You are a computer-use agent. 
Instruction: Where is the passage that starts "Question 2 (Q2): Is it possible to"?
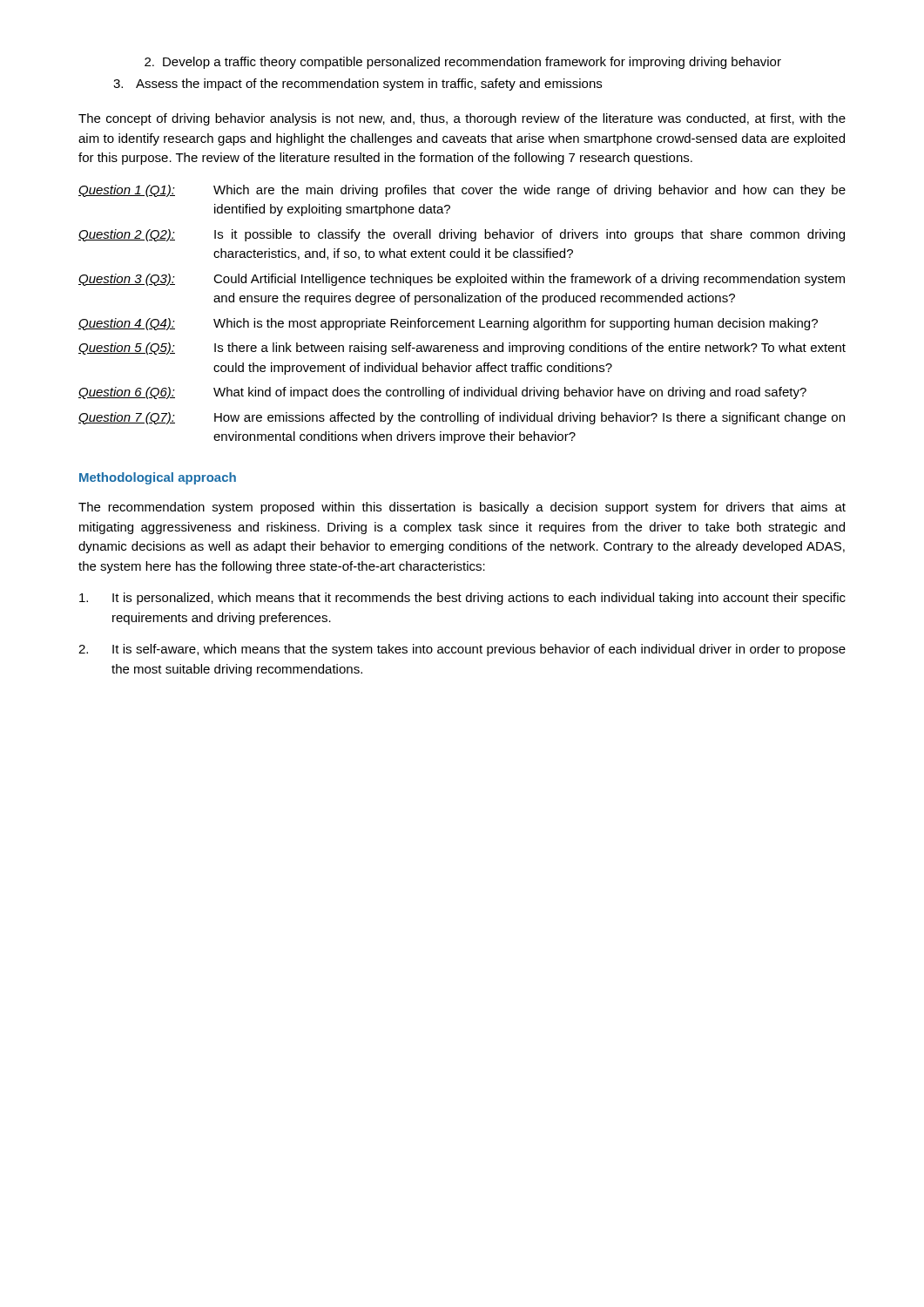[x=462, y=244]
